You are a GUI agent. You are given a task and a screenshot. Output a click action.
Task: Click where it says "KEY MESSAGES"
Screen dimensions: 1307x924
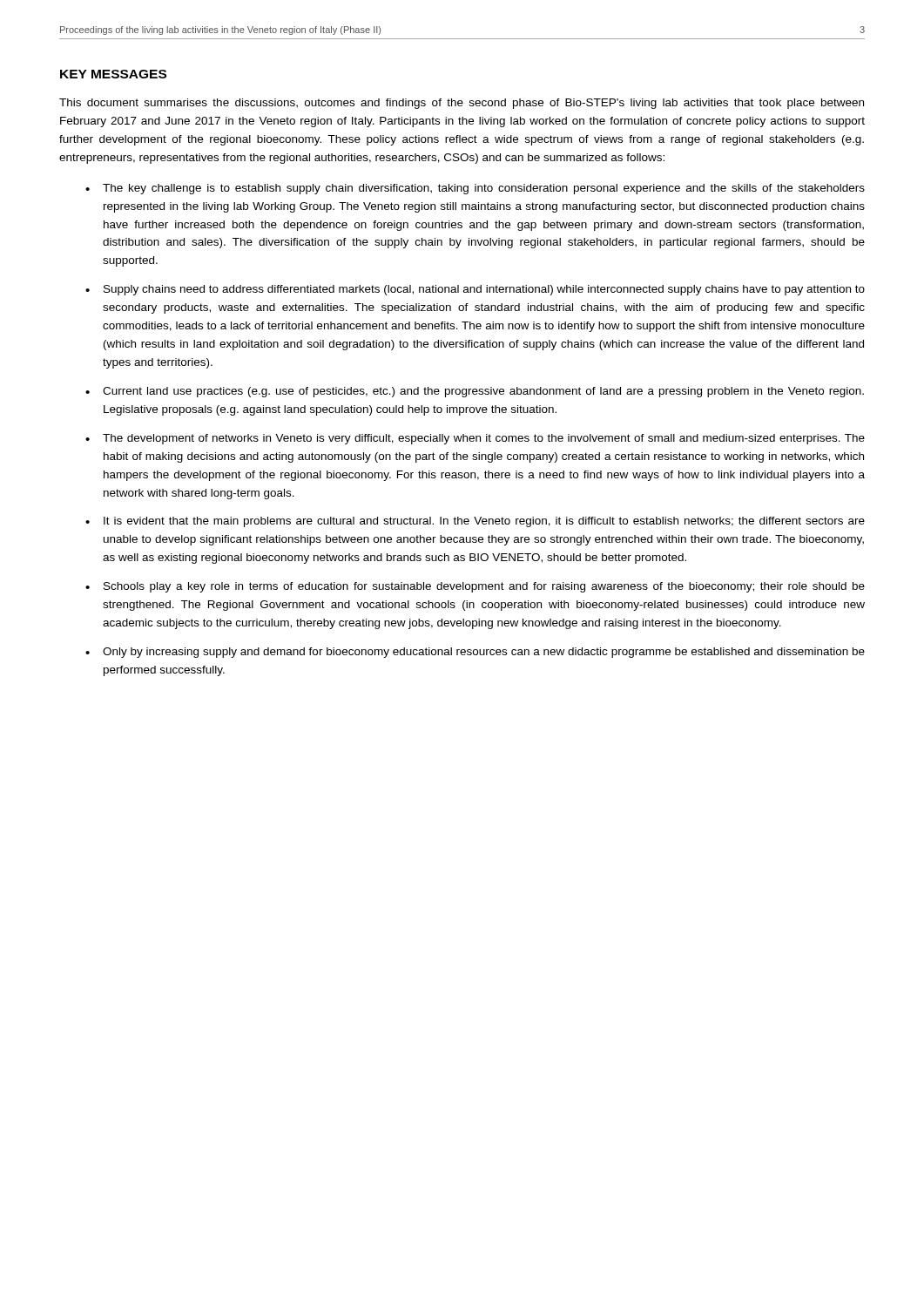pyautogui.click(x=113, y=74)
